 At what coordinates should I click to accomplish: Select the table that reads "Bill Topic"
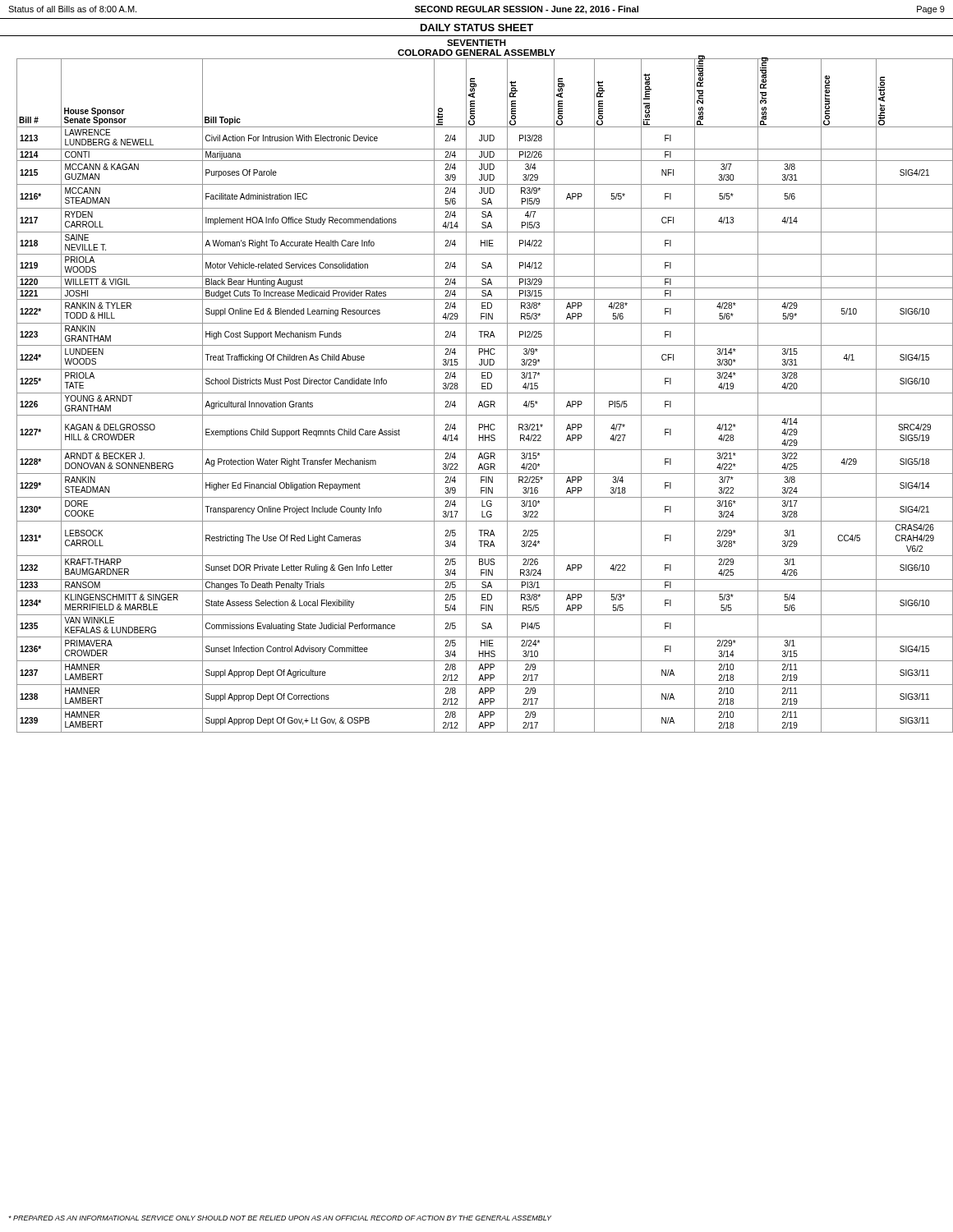point(476,395)
